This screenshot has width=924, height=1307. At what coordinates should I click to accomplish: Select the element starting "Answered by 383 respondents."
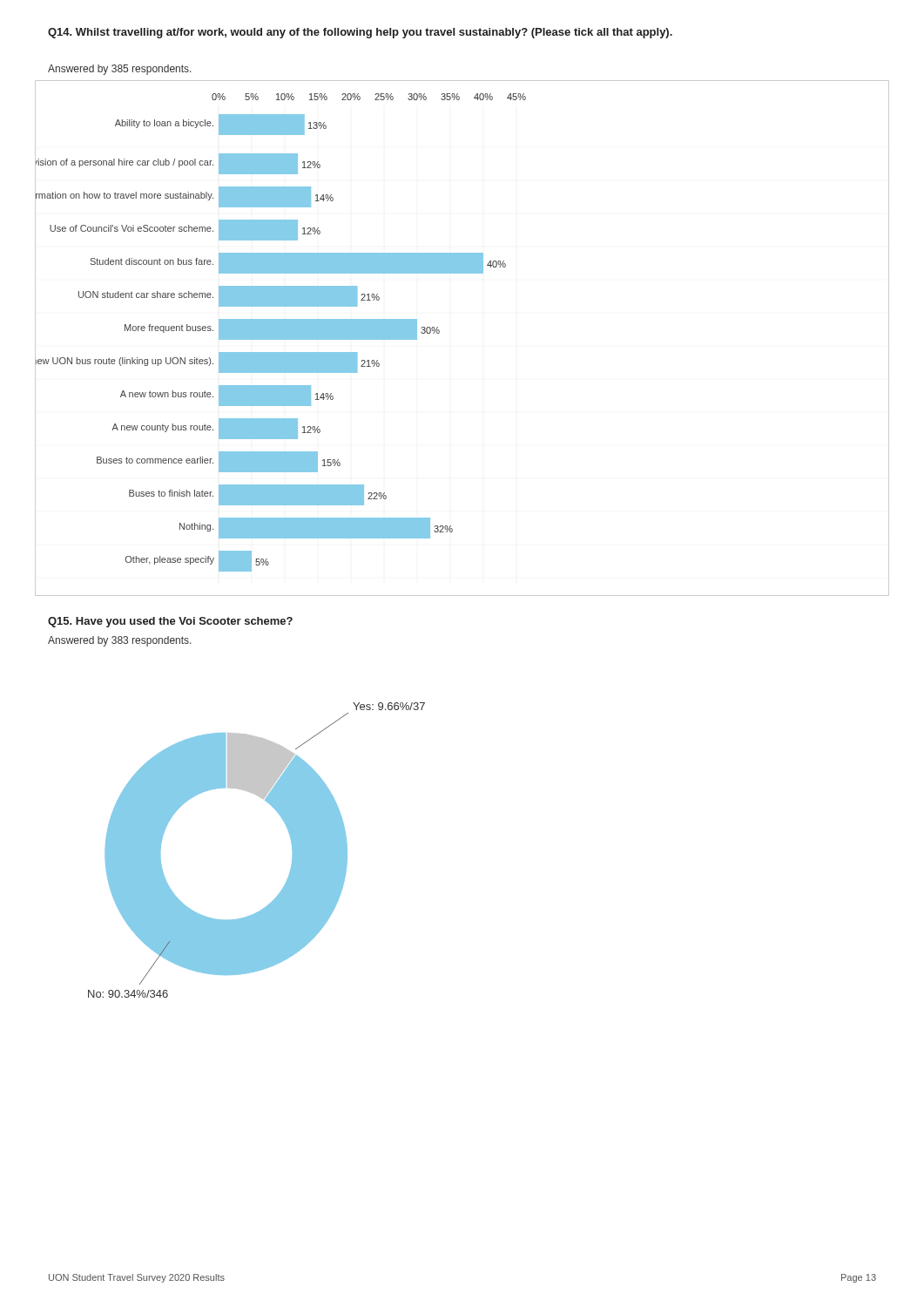(x=120, y=640)
